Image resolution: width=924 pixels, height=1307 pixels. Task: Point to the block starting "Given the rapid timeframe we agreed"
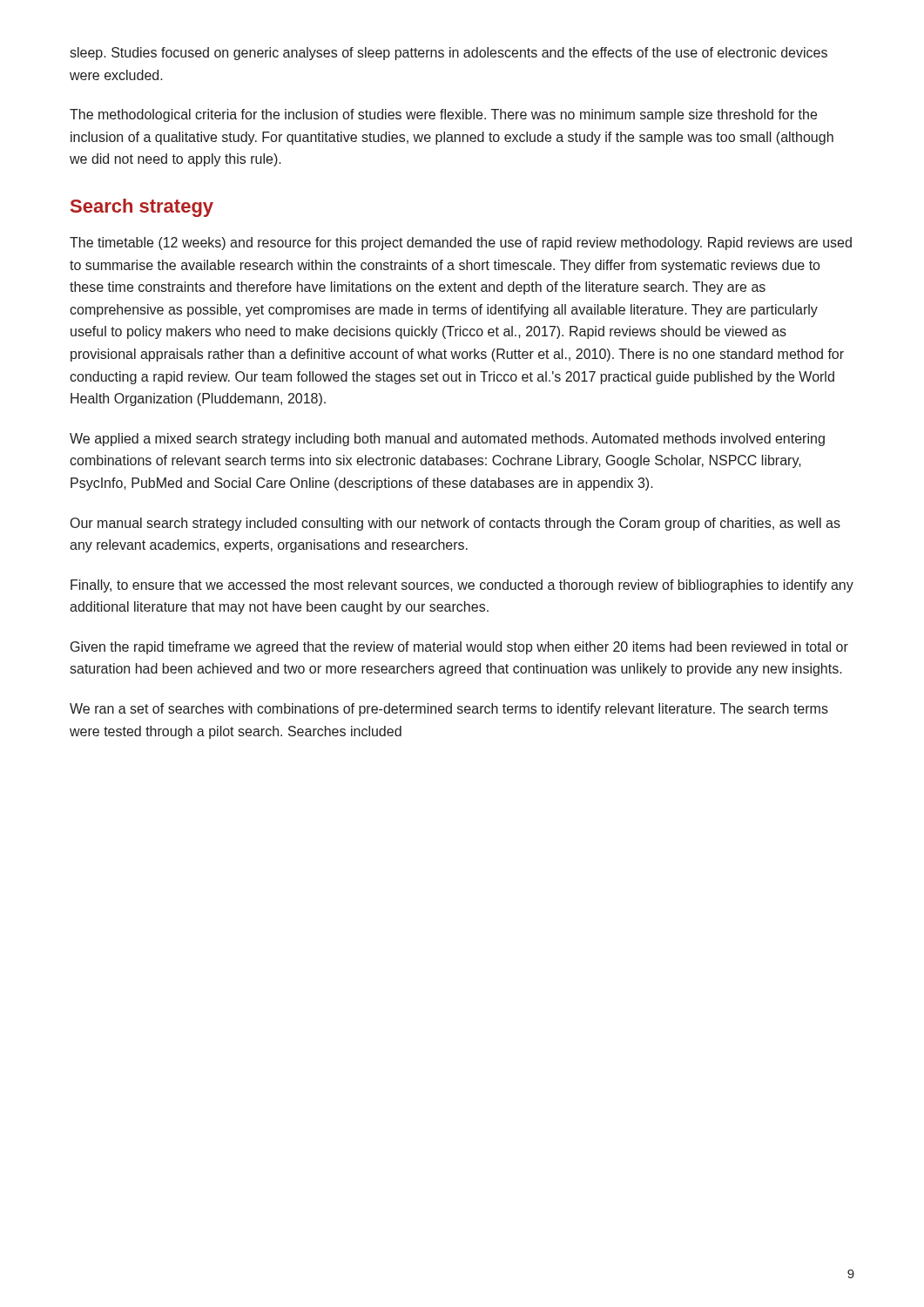[x=459, y=658]
